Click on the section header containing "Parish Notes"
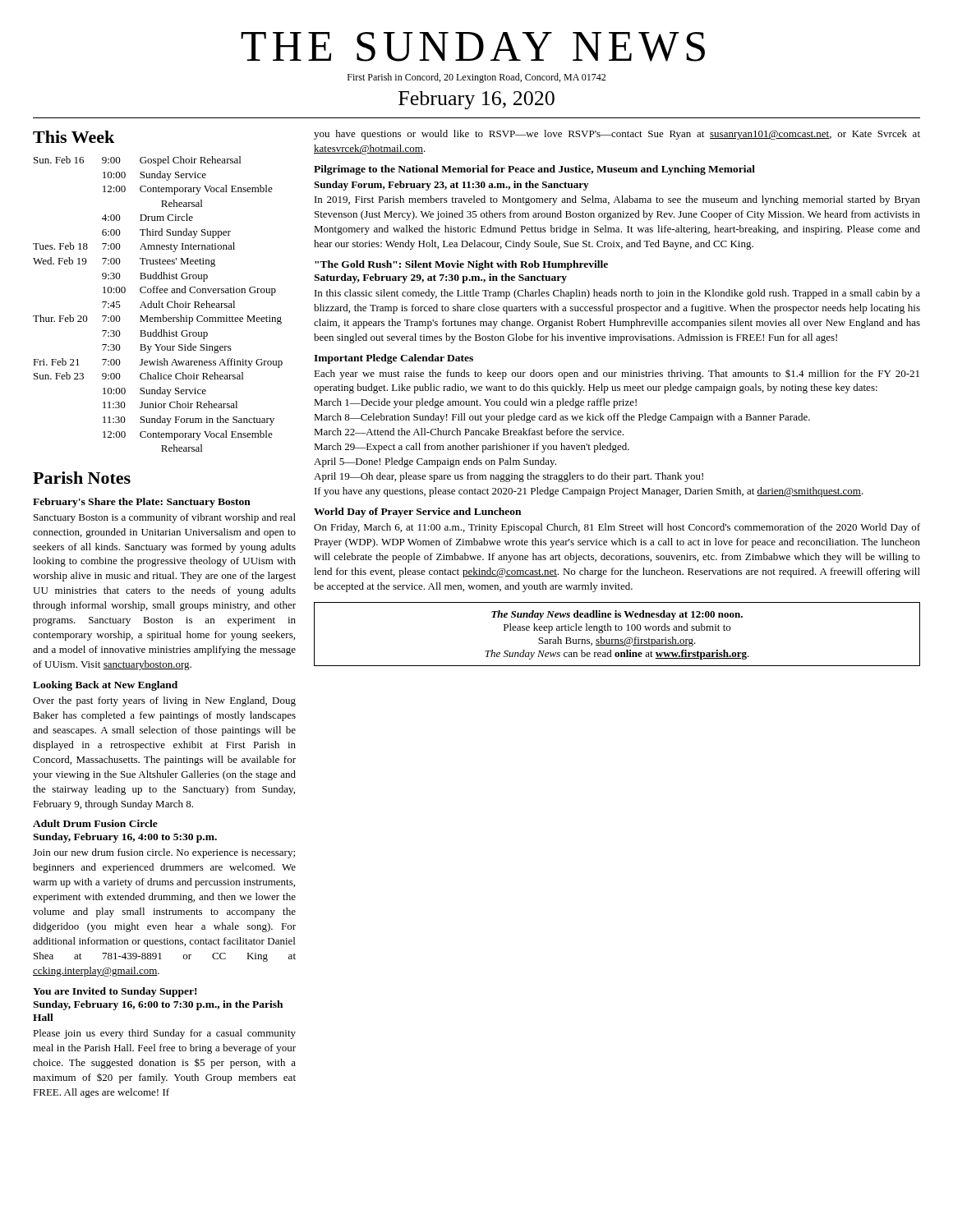This screenshot has height=1232, width=953. pyautogui.click(x=82, y=478)
